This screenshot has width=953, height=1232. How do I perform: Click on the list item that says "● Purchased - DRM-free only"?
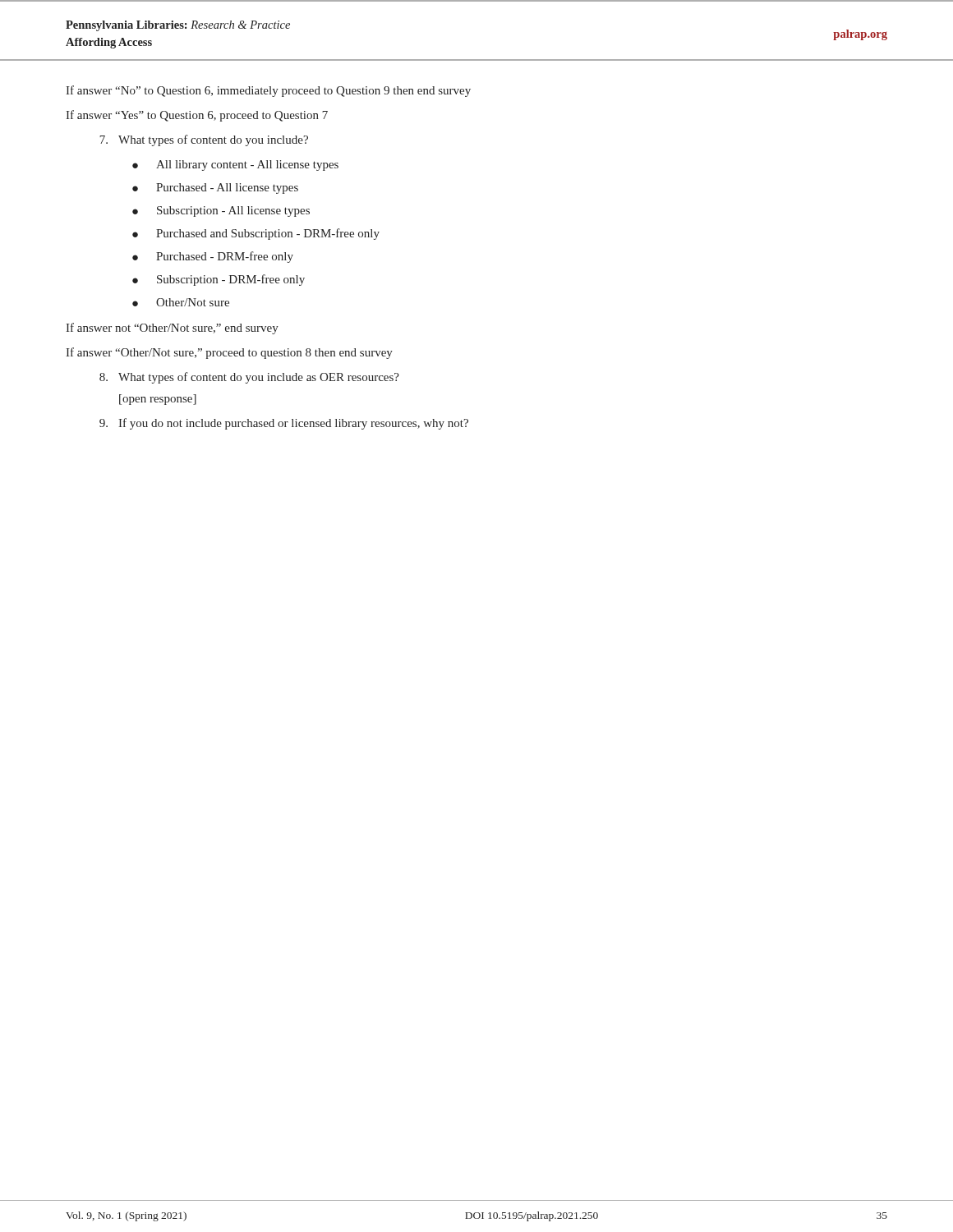point(212,257)
